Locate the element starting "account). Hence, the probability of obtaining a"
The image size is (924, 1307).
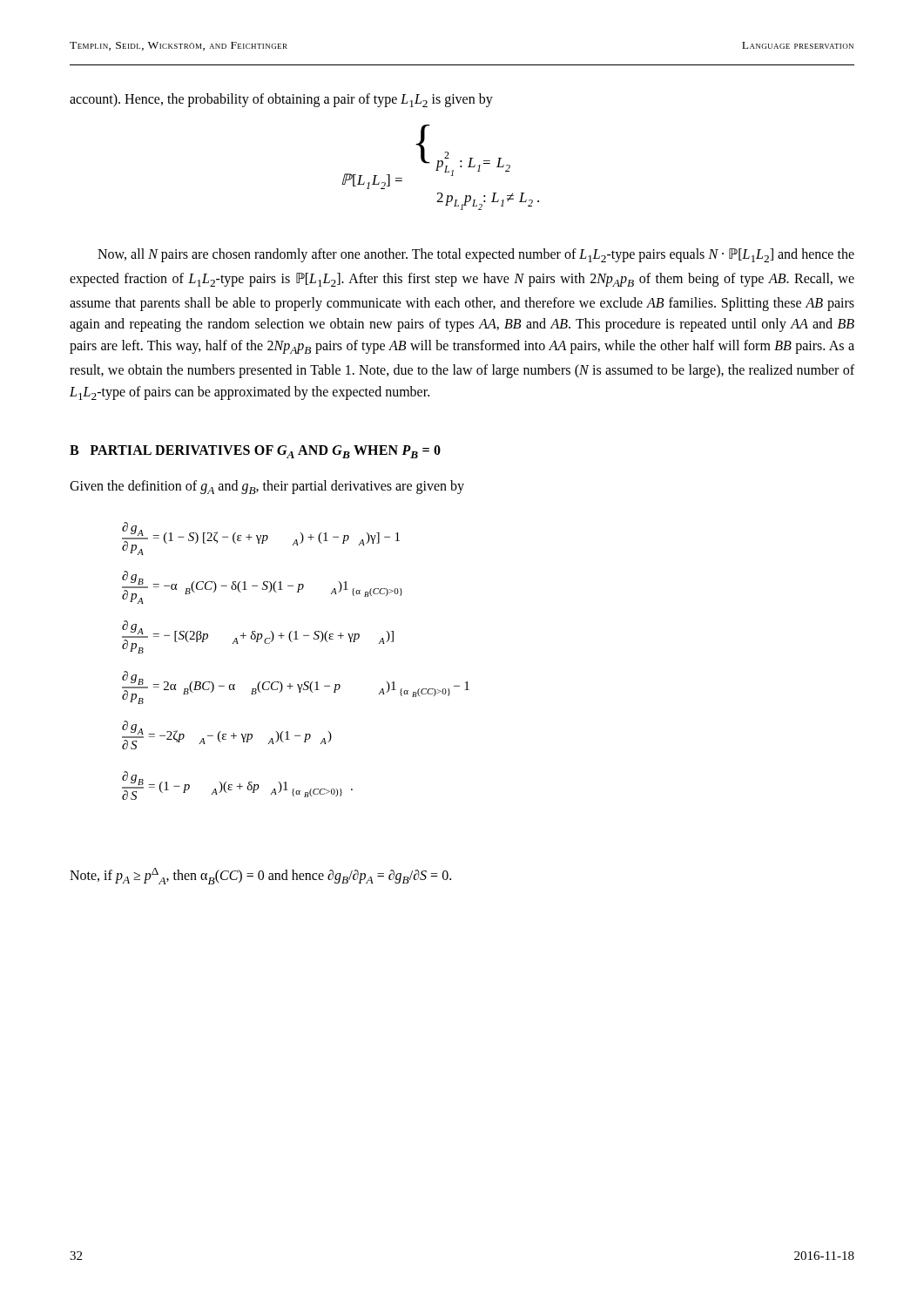pos(281,101)
